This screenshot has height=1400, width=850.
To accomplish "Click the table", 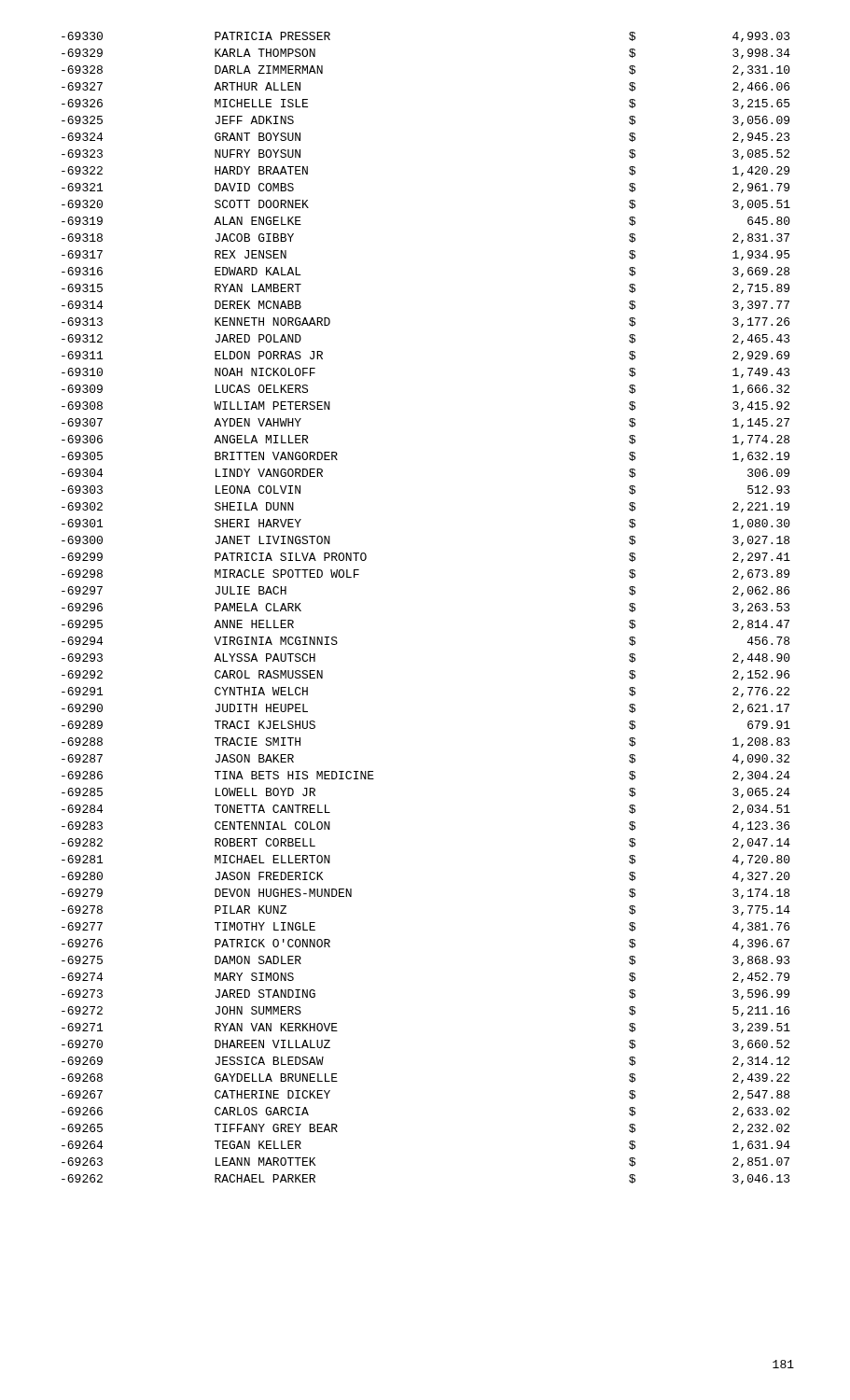I will point(425,608).
